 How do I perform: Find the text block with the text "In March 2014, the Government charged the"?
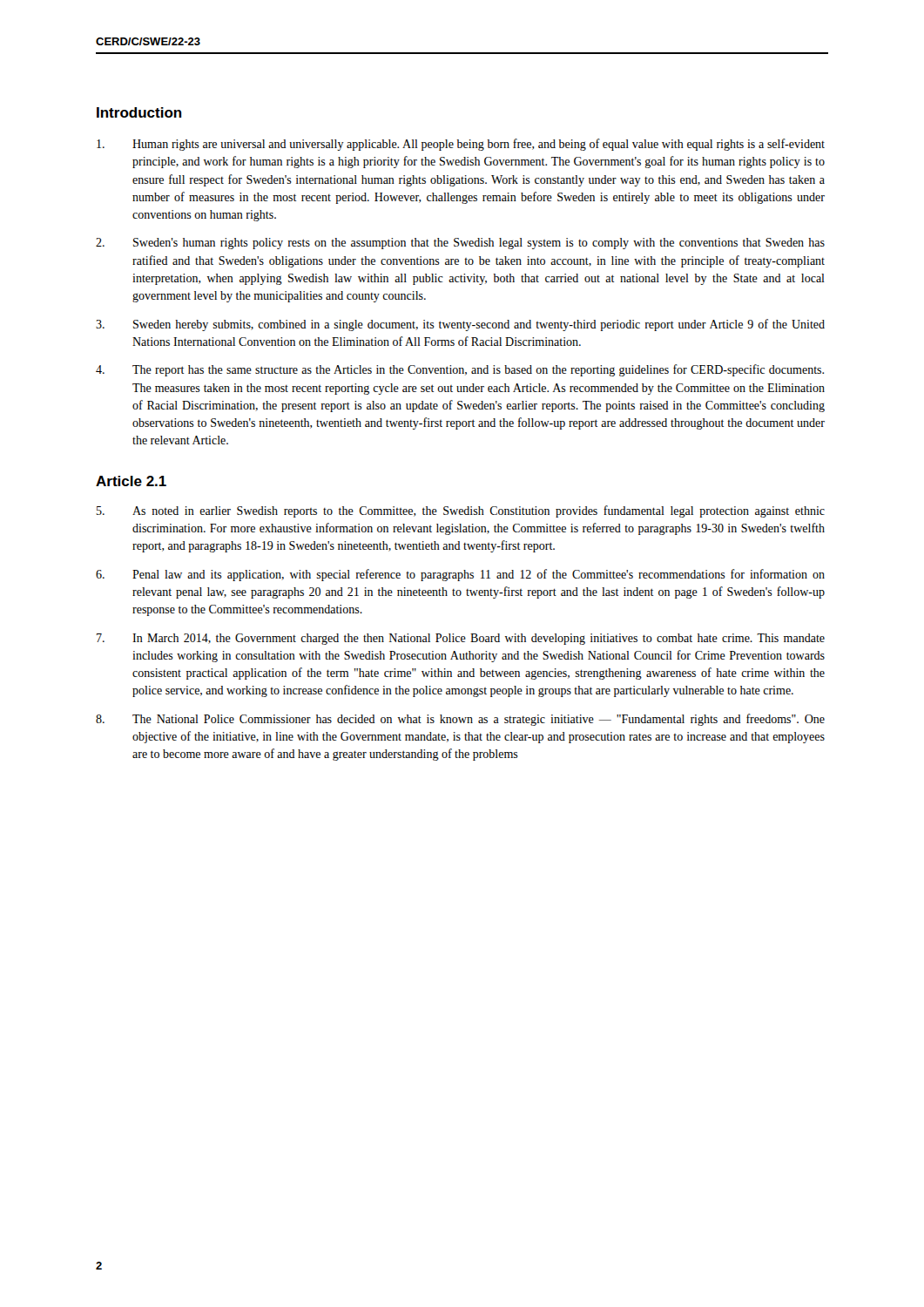[x=460, y=665]
